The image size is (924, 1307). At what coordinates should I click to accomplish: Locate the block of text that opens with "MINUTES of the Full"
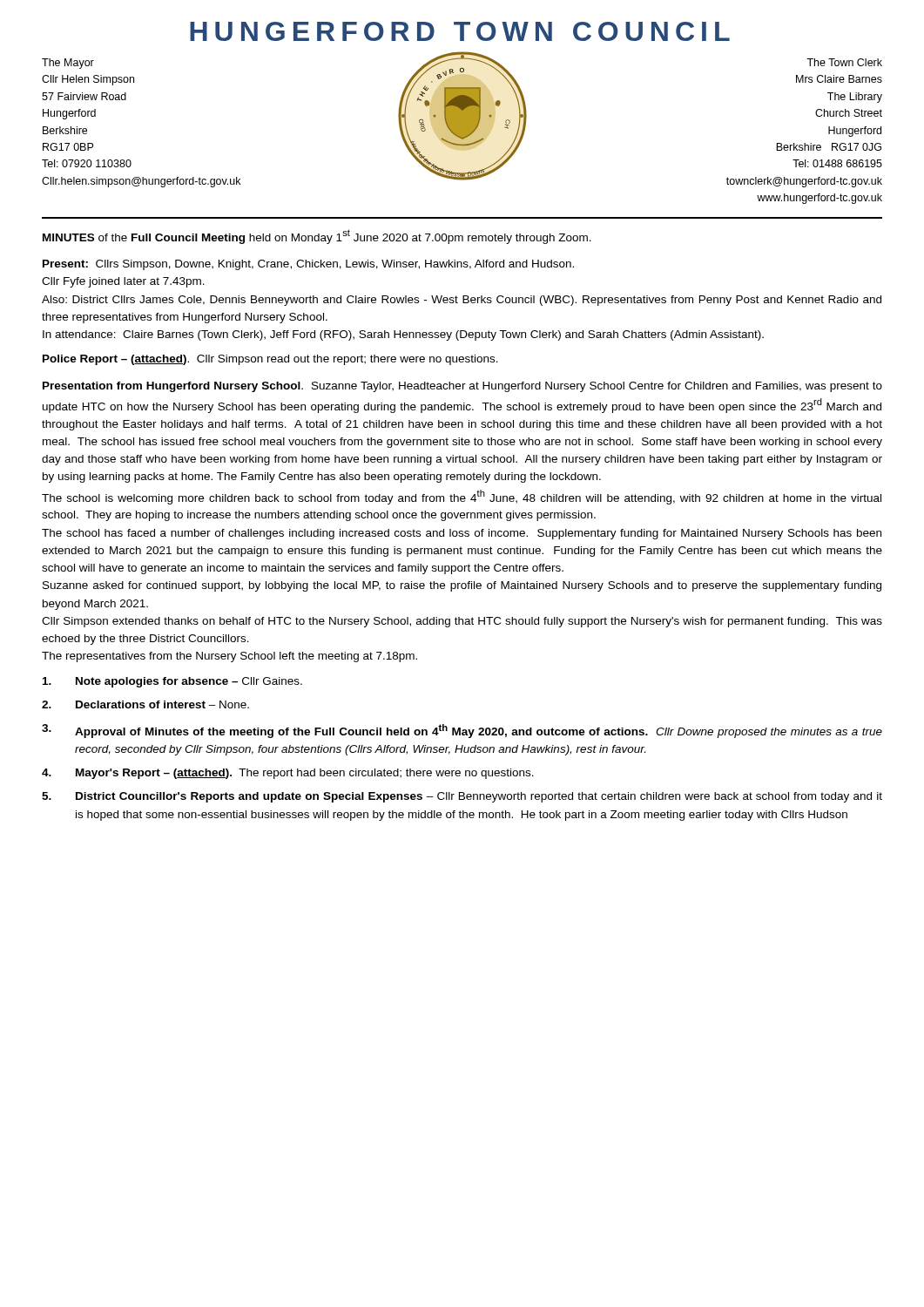click(x=317, y=236)
